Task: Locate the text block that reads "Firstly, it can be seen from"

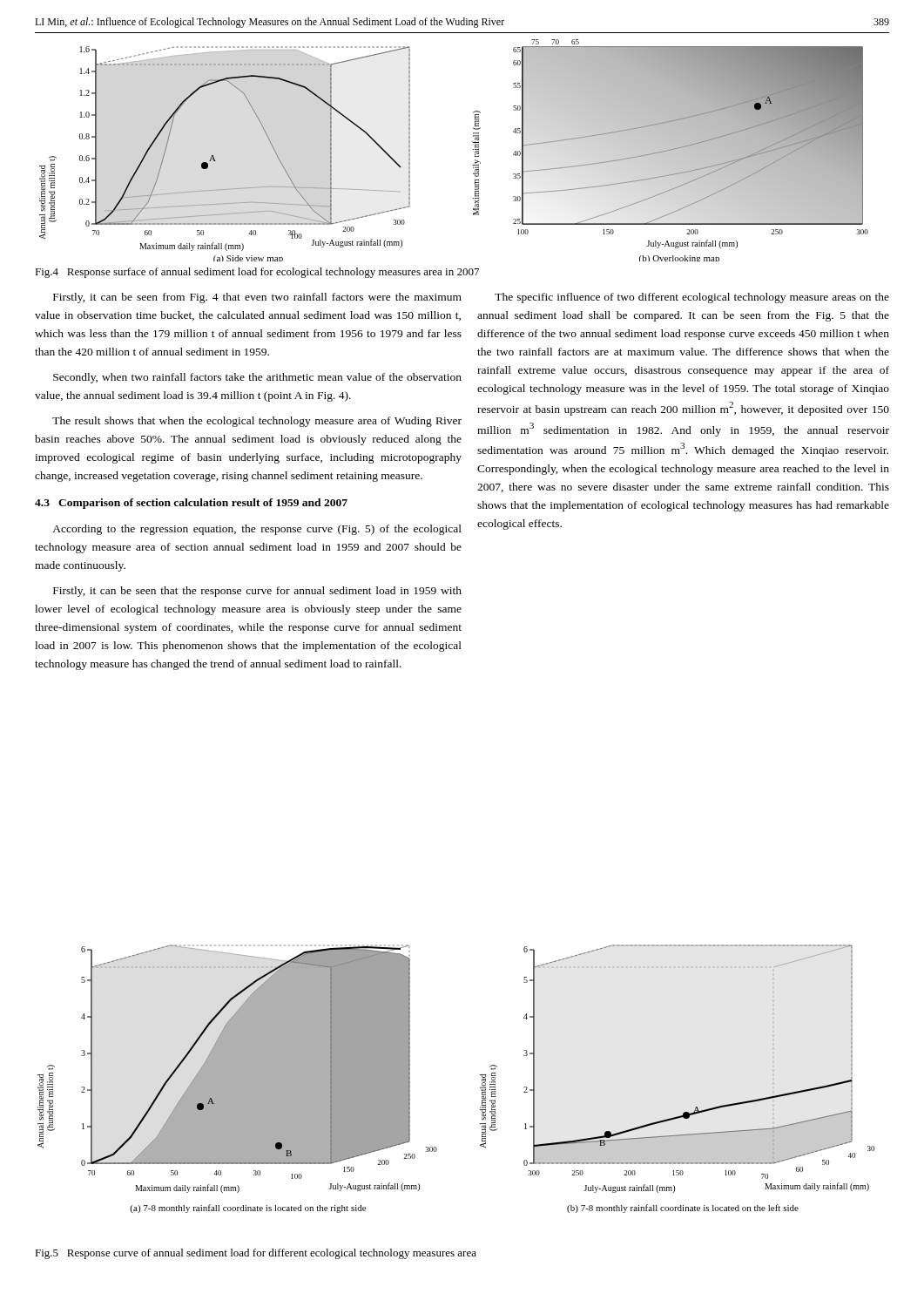Action: [248, 480]
